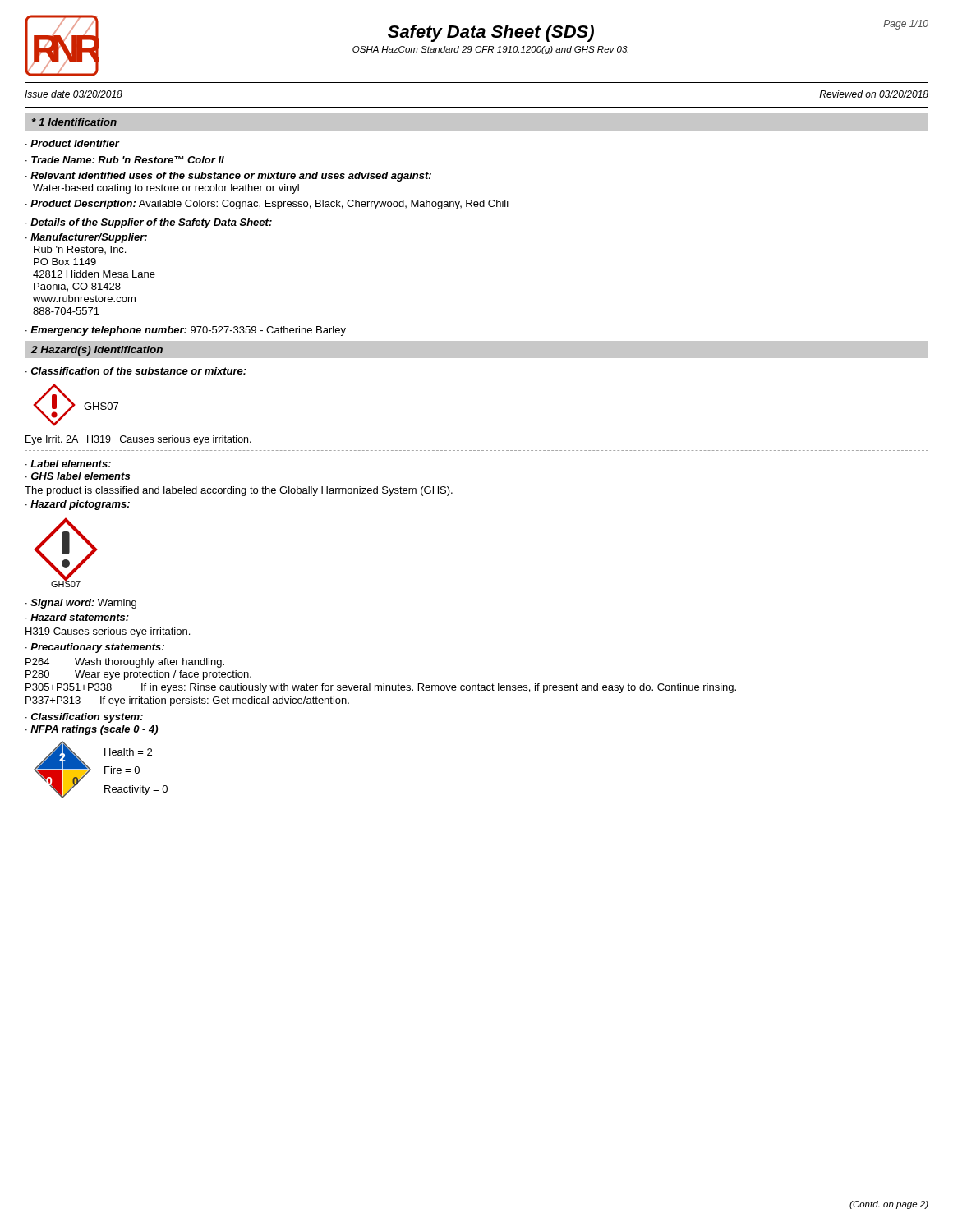The image size is (953, 1232).
Task: Find the block starting "· Trade Name: Rub 'n Restore™ Color"
Action: click(125, 160)
